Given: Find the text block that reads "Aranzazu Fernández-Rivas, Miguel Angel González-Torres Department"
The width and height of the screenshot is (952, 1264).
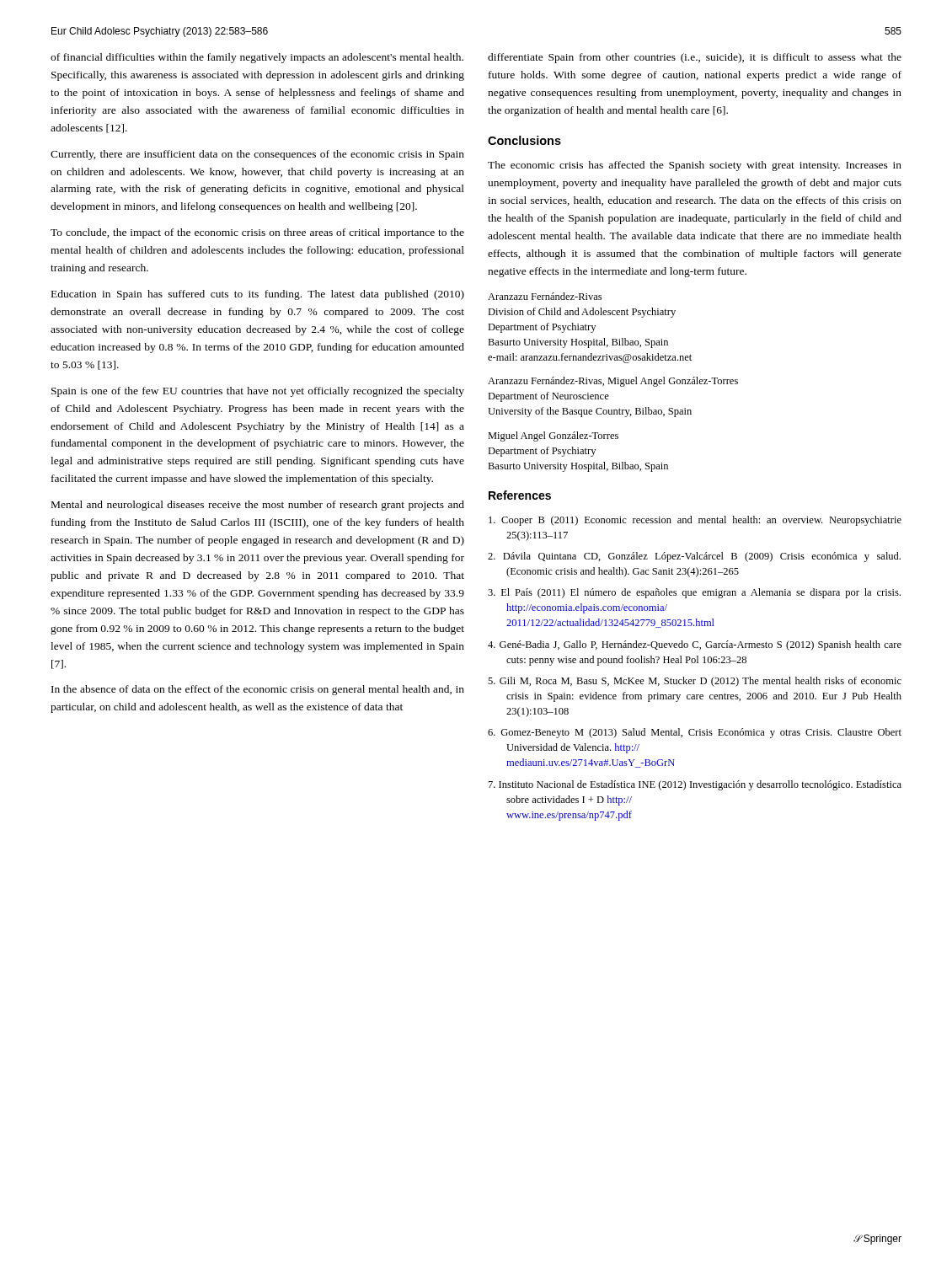Looking at the screenshot, I should pos(613,382).
